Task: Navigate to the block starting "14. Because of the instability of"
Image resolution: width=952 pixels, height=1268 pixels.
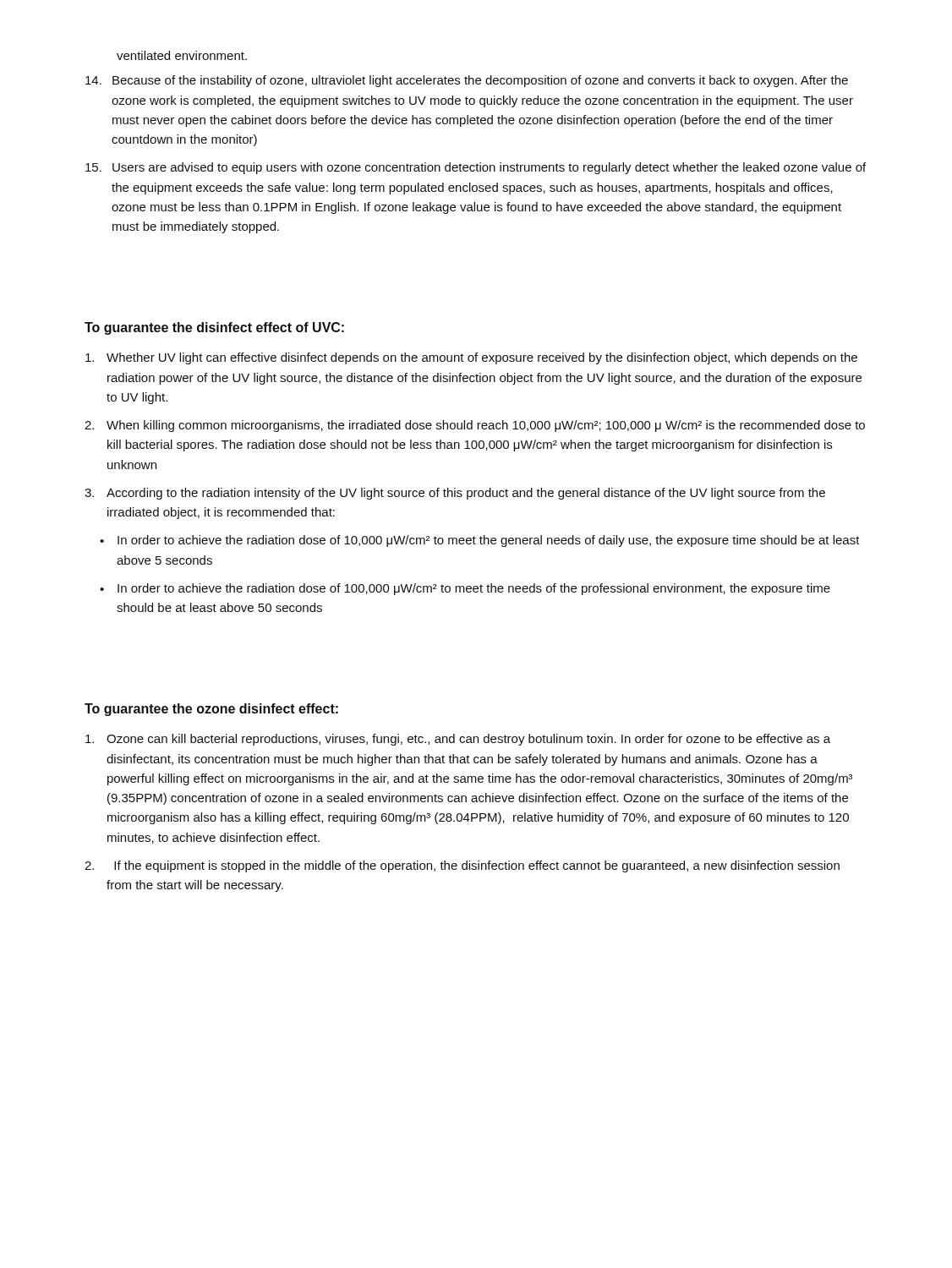Action: click(x=476, y=110)
